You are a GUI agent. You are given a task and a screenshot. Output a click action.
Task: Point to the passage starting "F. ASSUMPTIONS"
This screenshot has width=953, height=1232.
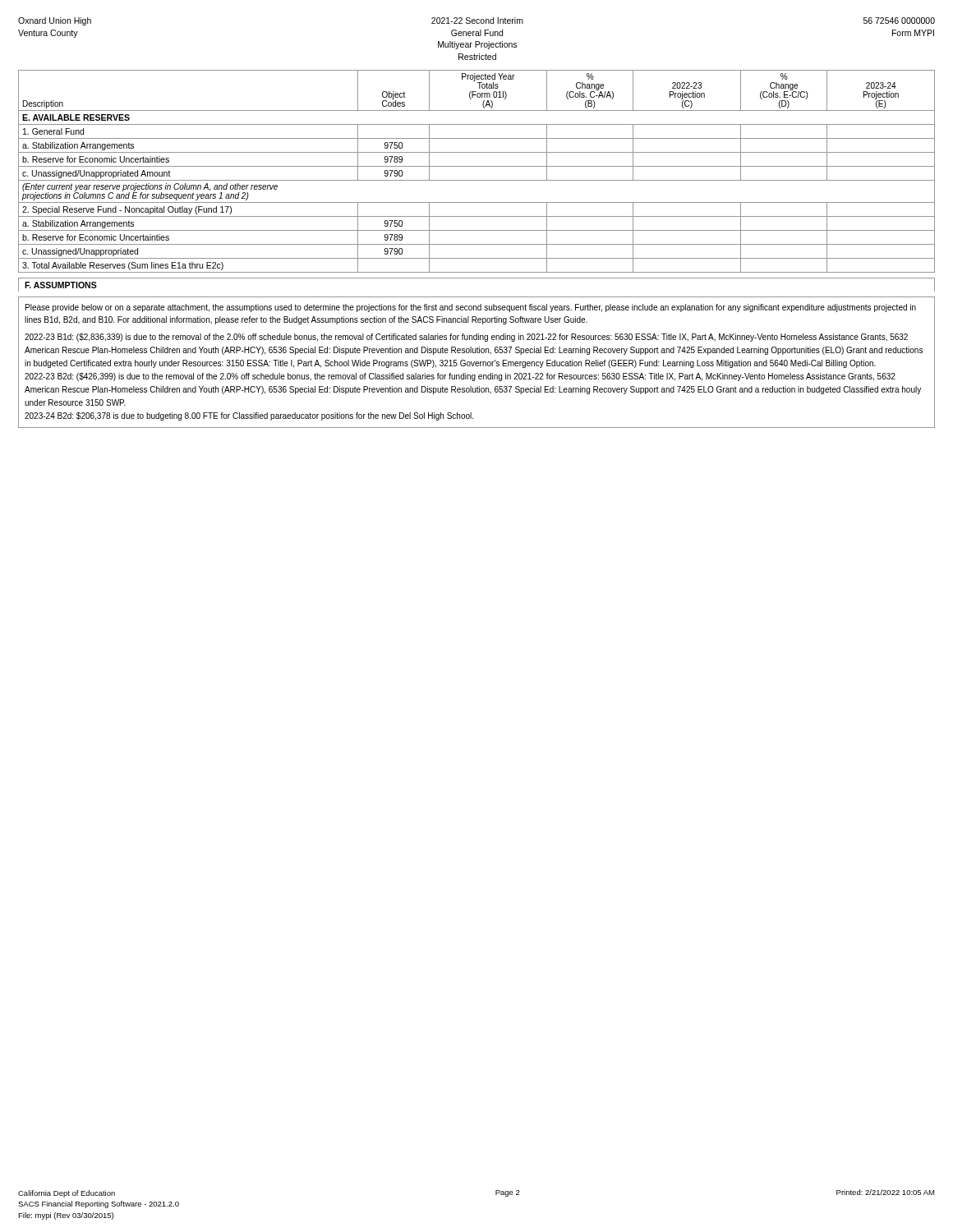point(61,285)
